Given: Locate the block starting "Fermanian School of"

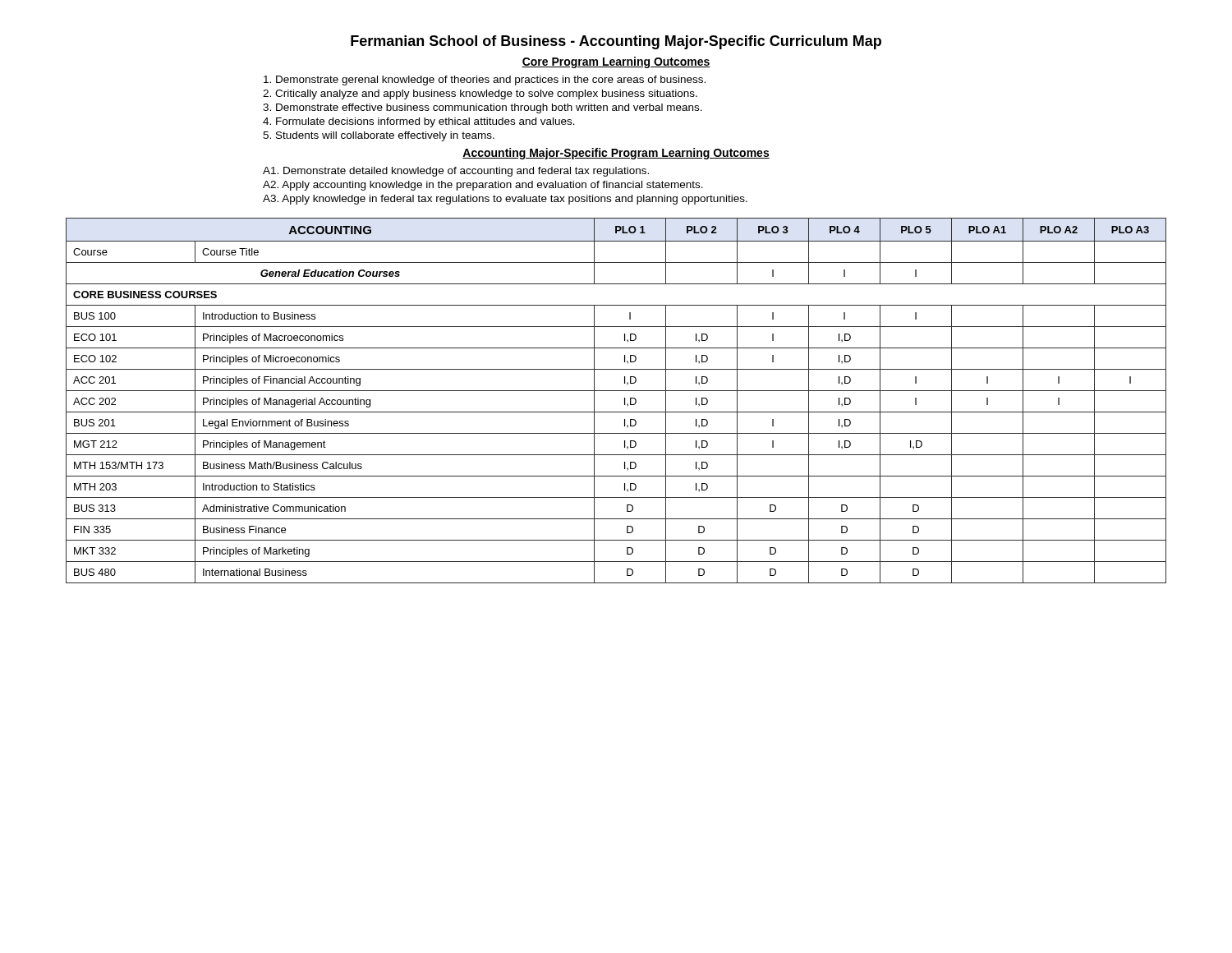Looking at the screenshot, I should pyautogui.click(x=616, y=42).
